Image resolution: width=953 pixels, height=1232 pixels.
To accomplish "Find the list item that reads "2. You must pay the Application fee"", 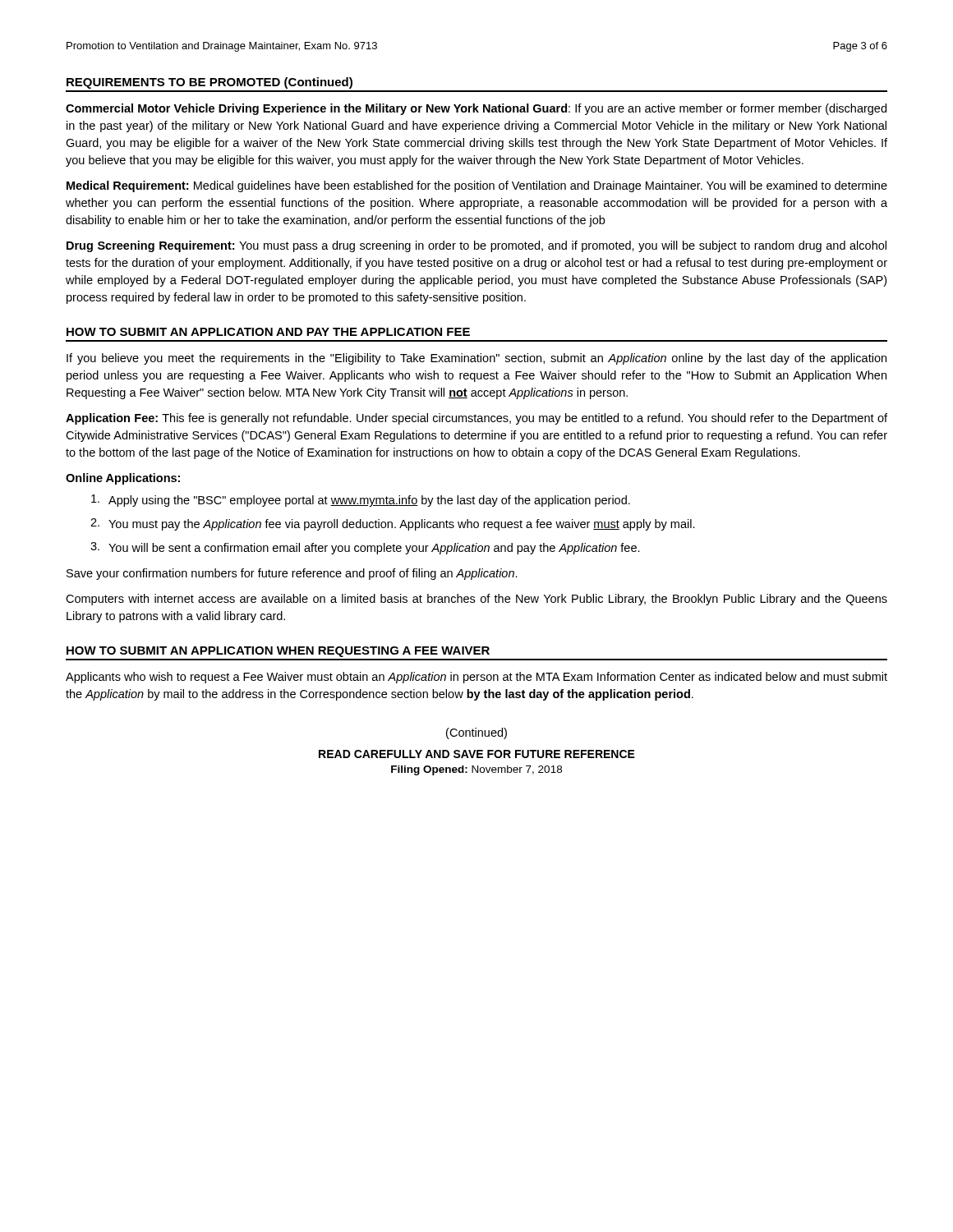I will pyautogui.click(x=489, y=525).
